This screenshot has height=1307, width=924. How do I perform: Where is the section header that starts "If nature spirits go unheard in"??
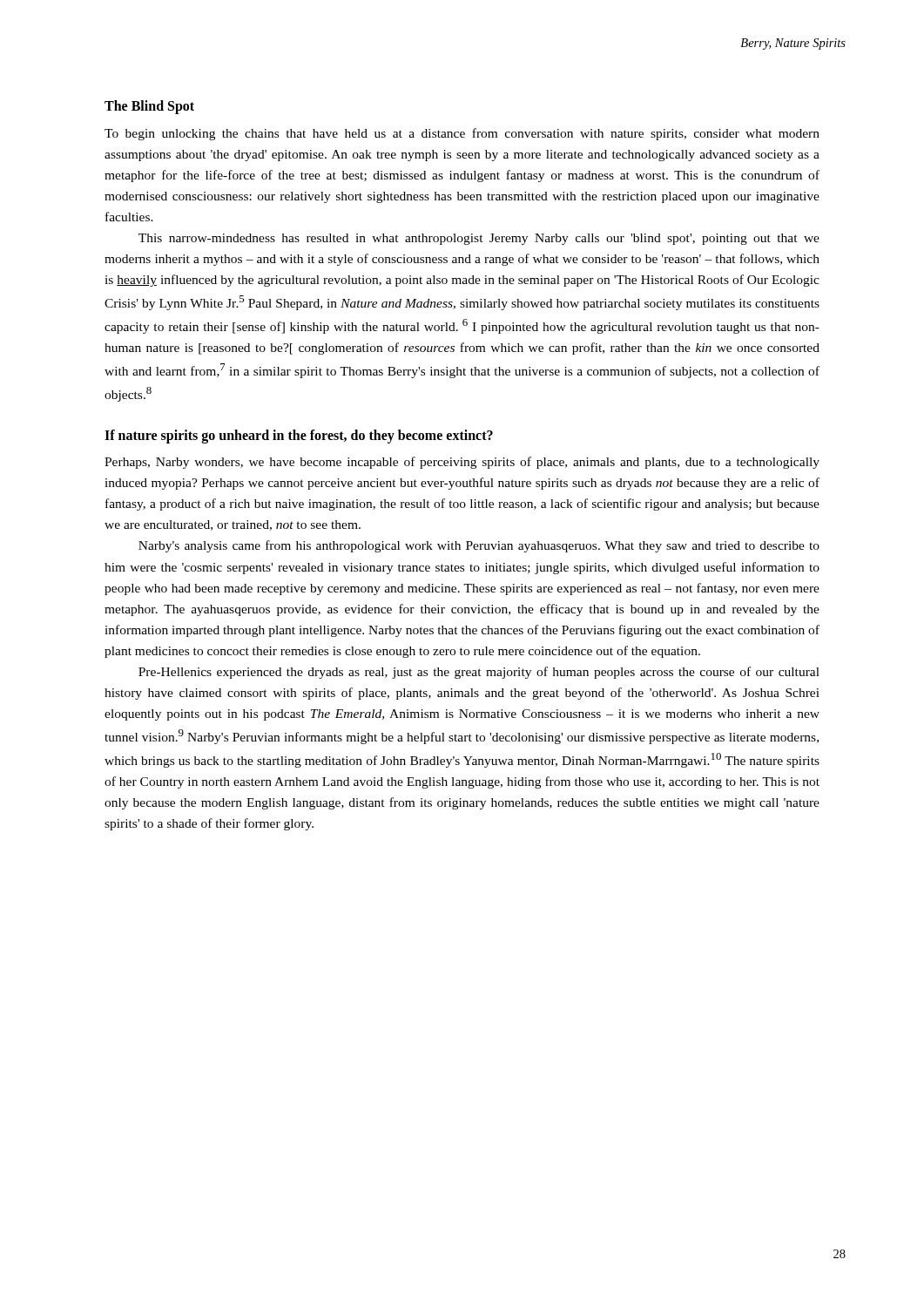click(x=299, y=435)
